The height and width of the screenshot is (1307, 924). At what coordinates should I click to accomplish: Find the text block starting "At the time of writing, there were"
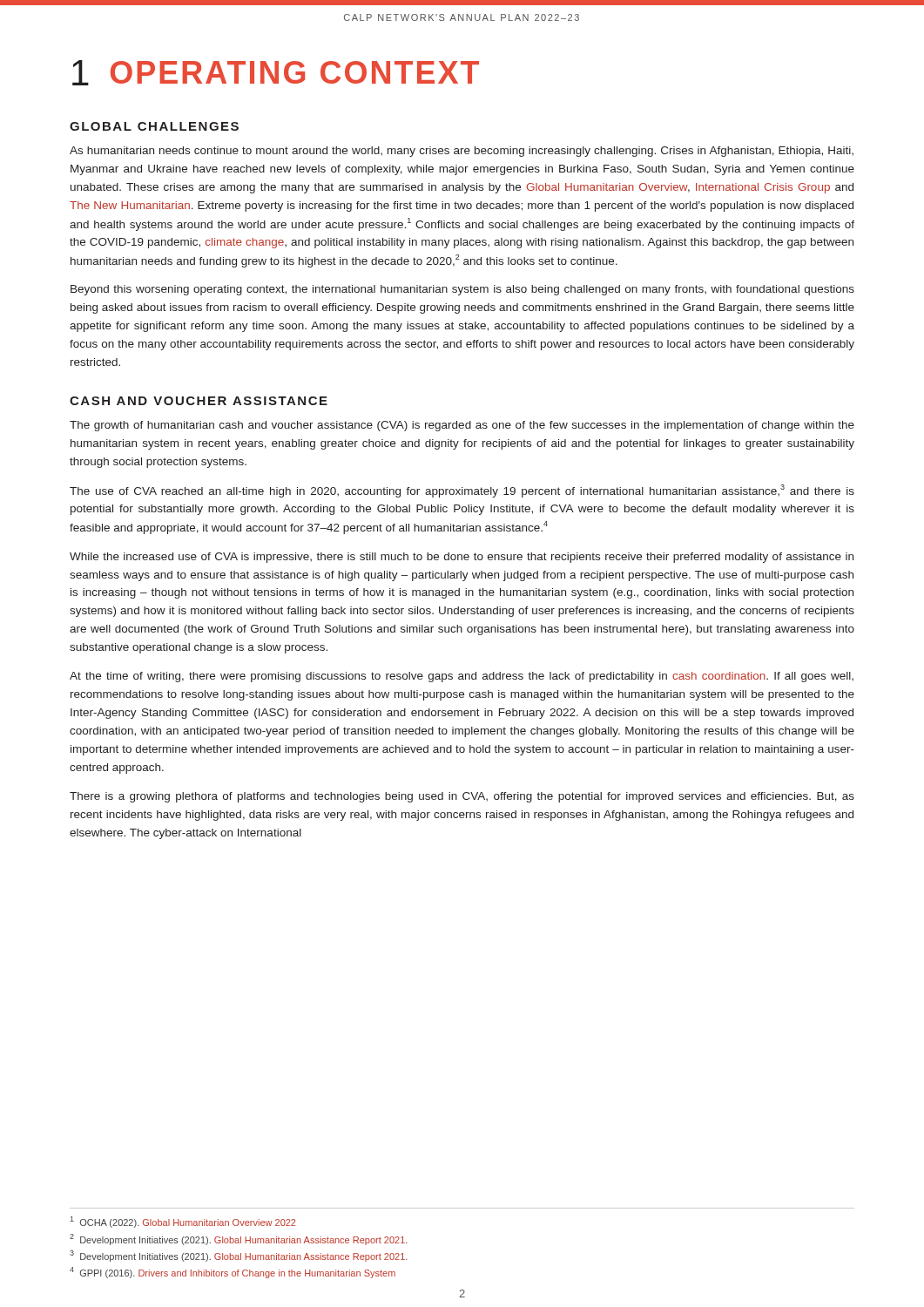[462, 721]
